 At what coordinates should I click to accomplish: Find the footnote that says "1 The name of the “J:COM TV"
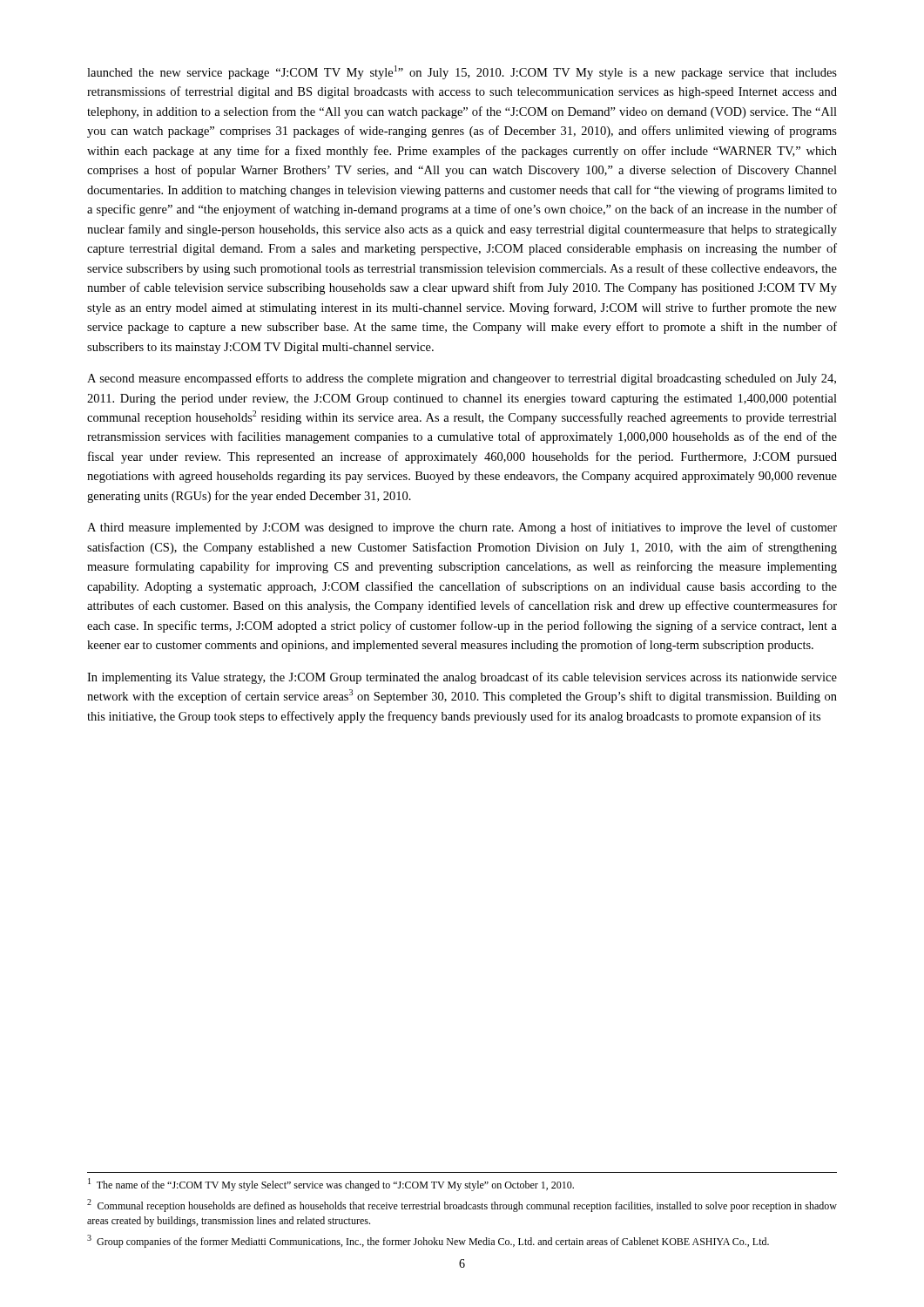pos(462,1186)
